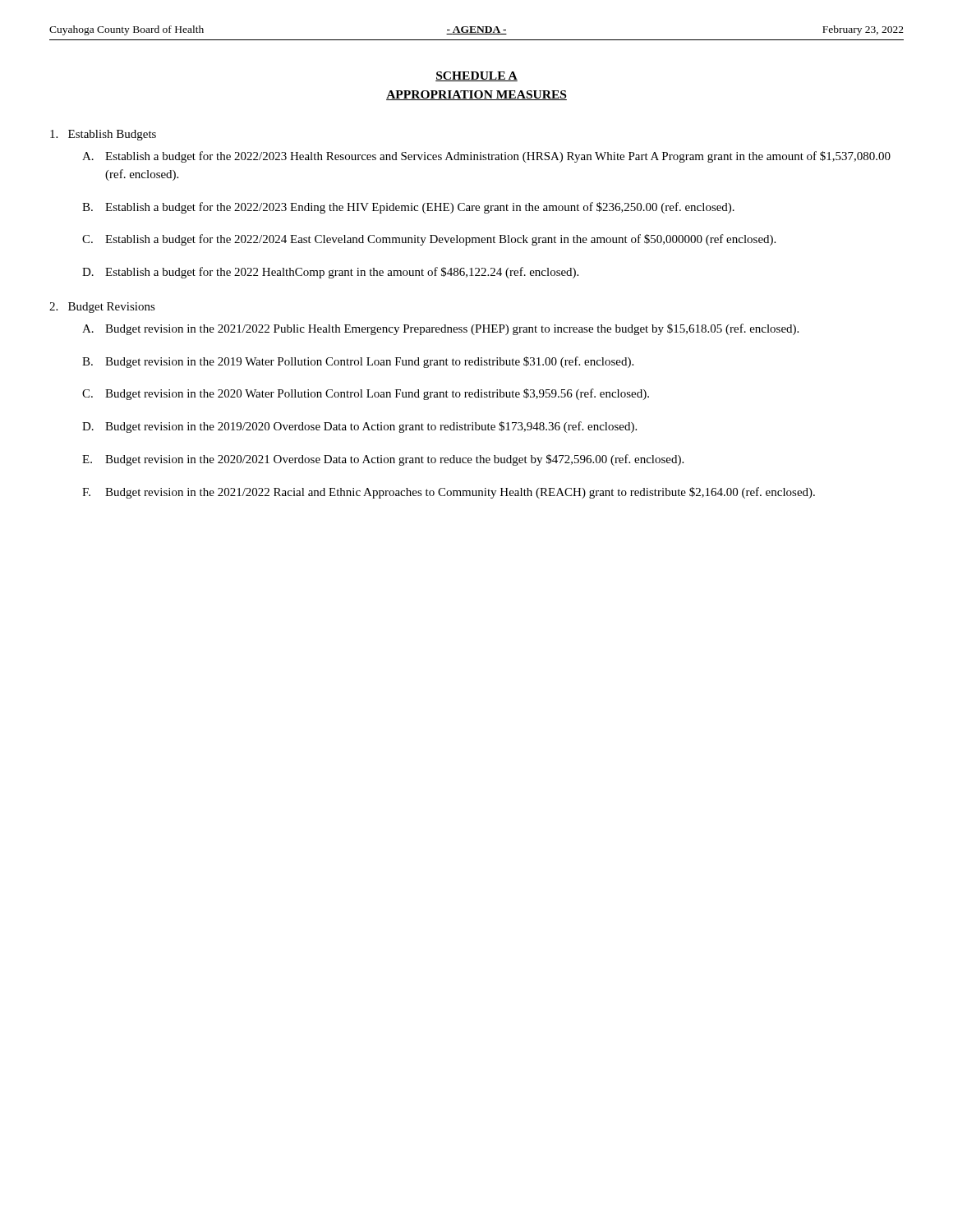Click on the text block starting "B. Establish a budget for the"
The width and height of the screenshot is (953, 1232).
(x=493, y=207)
